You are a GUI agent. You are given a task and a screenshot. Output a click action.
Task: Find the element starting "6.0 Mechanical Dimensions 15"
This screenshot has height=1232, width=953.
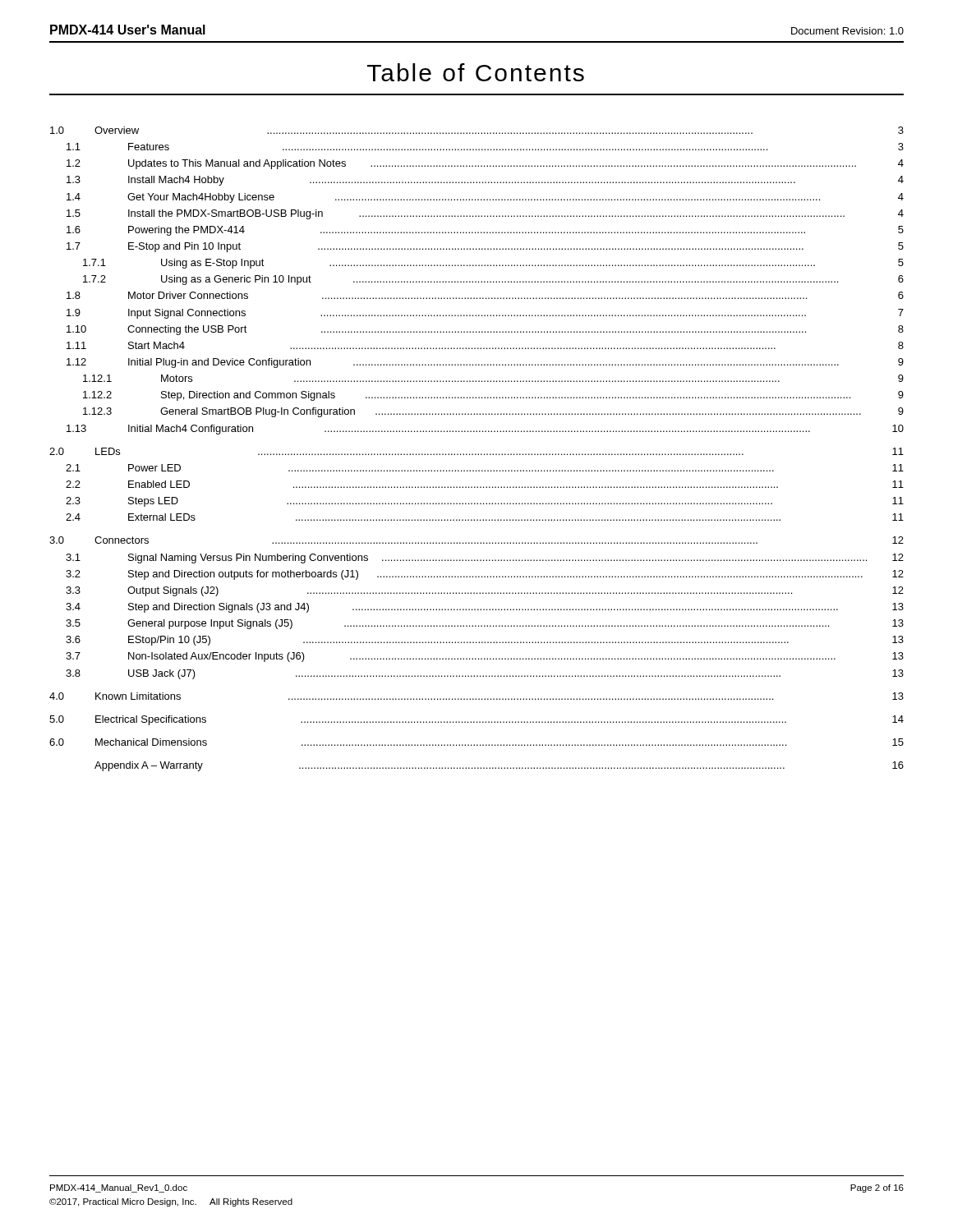click(476, 742)
